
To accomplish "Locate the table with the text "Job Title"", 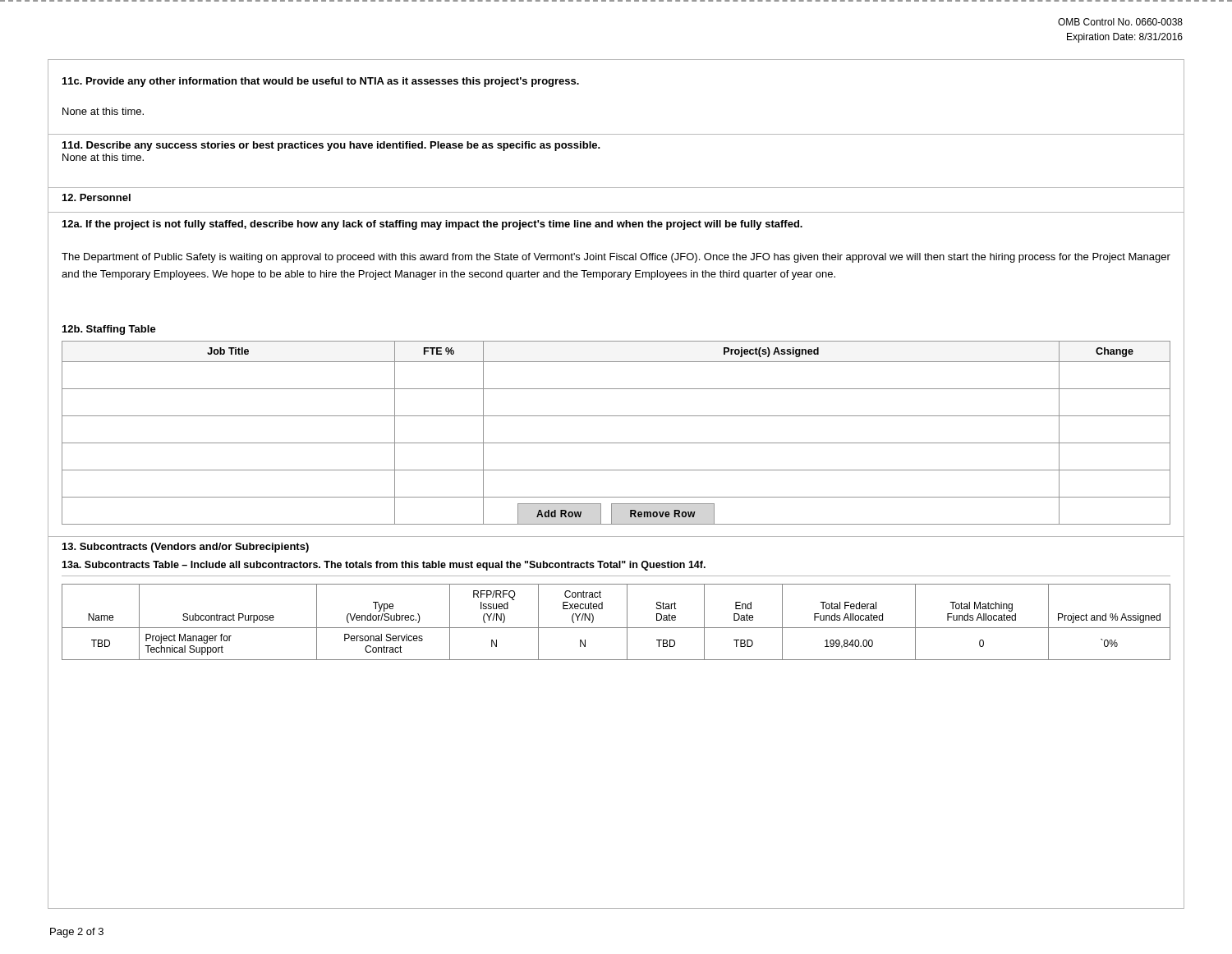I will 616,433.
